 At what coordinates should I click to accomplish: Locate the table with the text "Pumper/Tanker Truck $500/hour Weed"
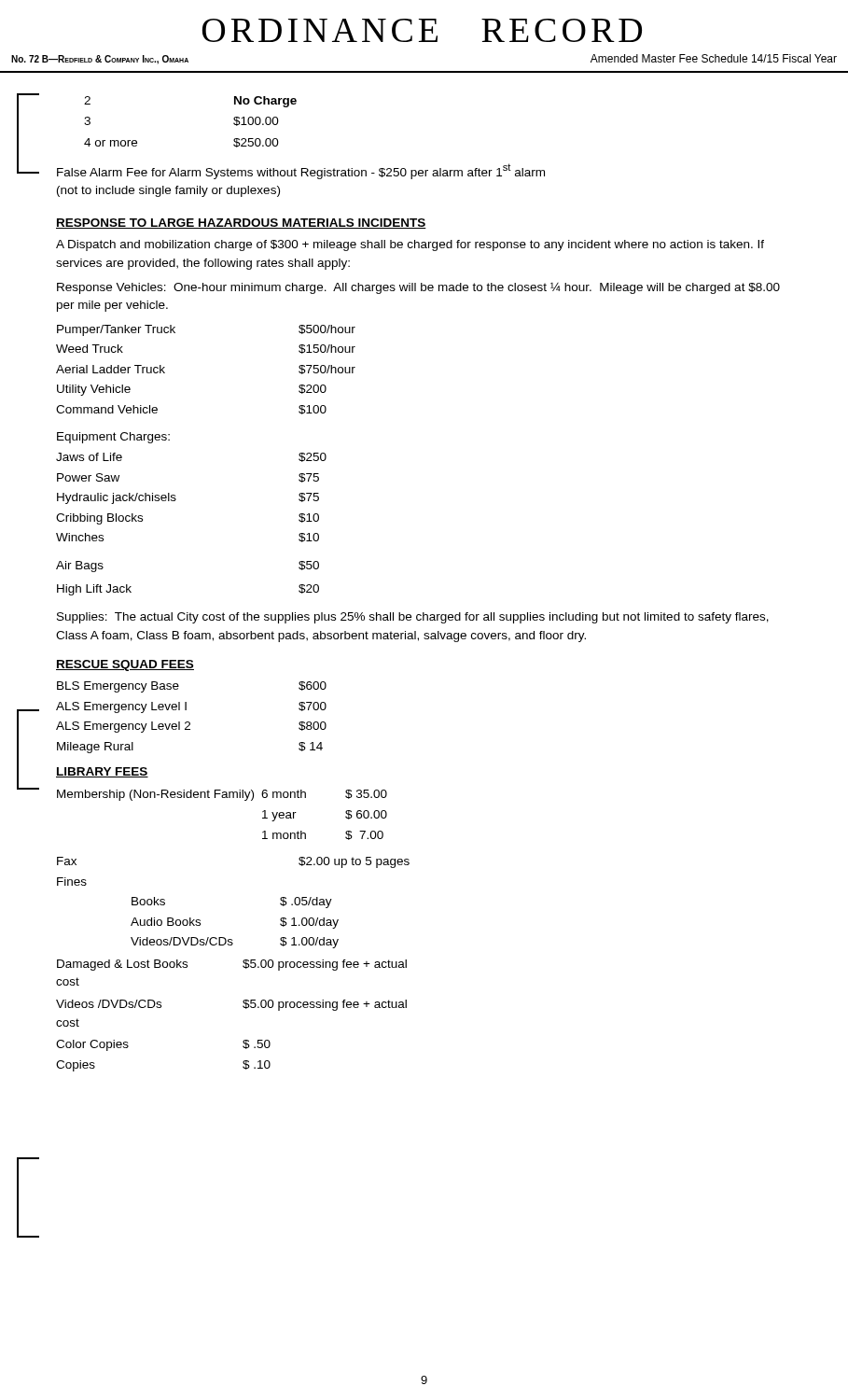[x=424, y=369]
